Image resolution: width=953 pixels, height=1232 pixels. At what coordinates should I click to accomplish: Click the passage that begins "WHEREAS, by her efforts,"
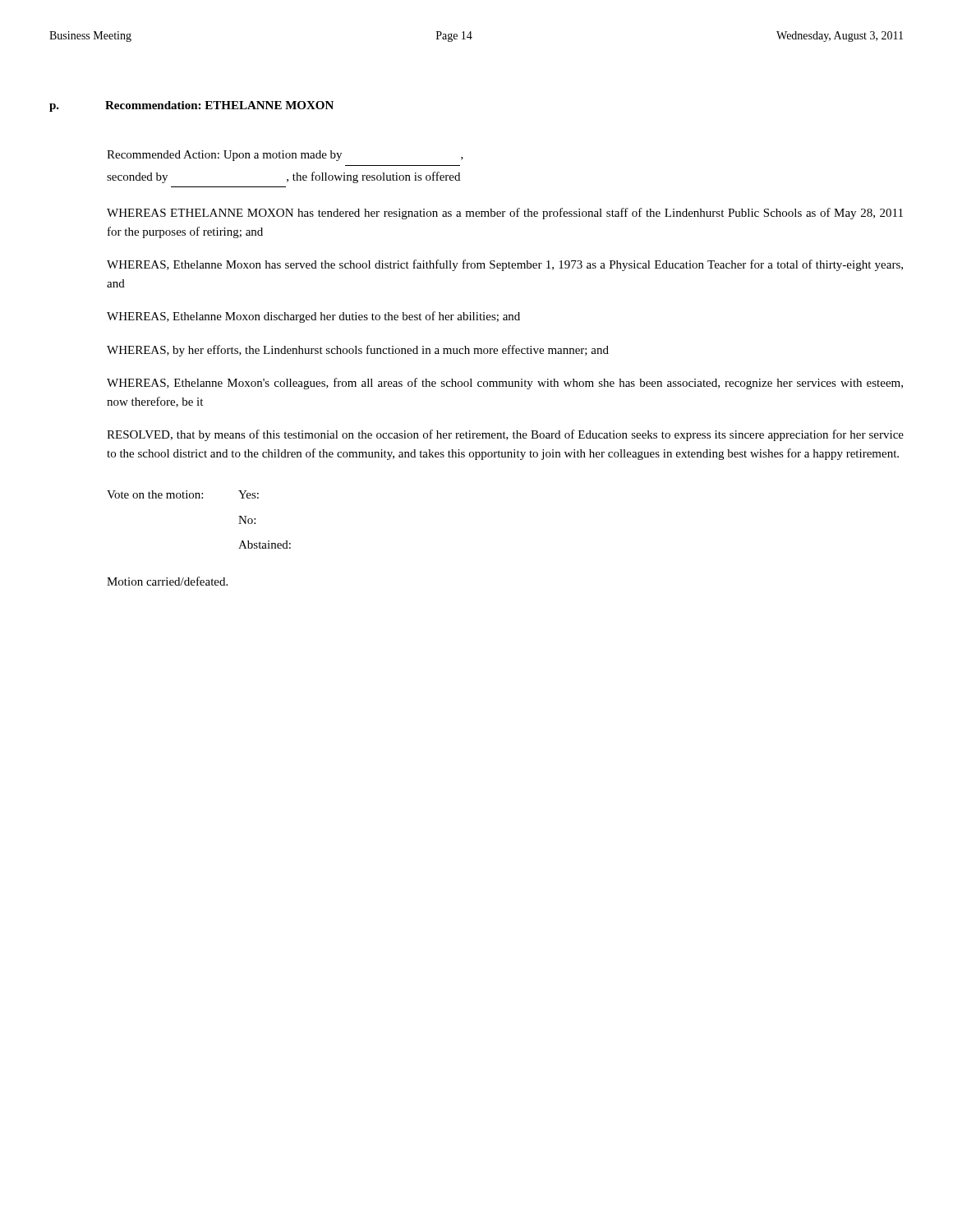pos(358,349)
